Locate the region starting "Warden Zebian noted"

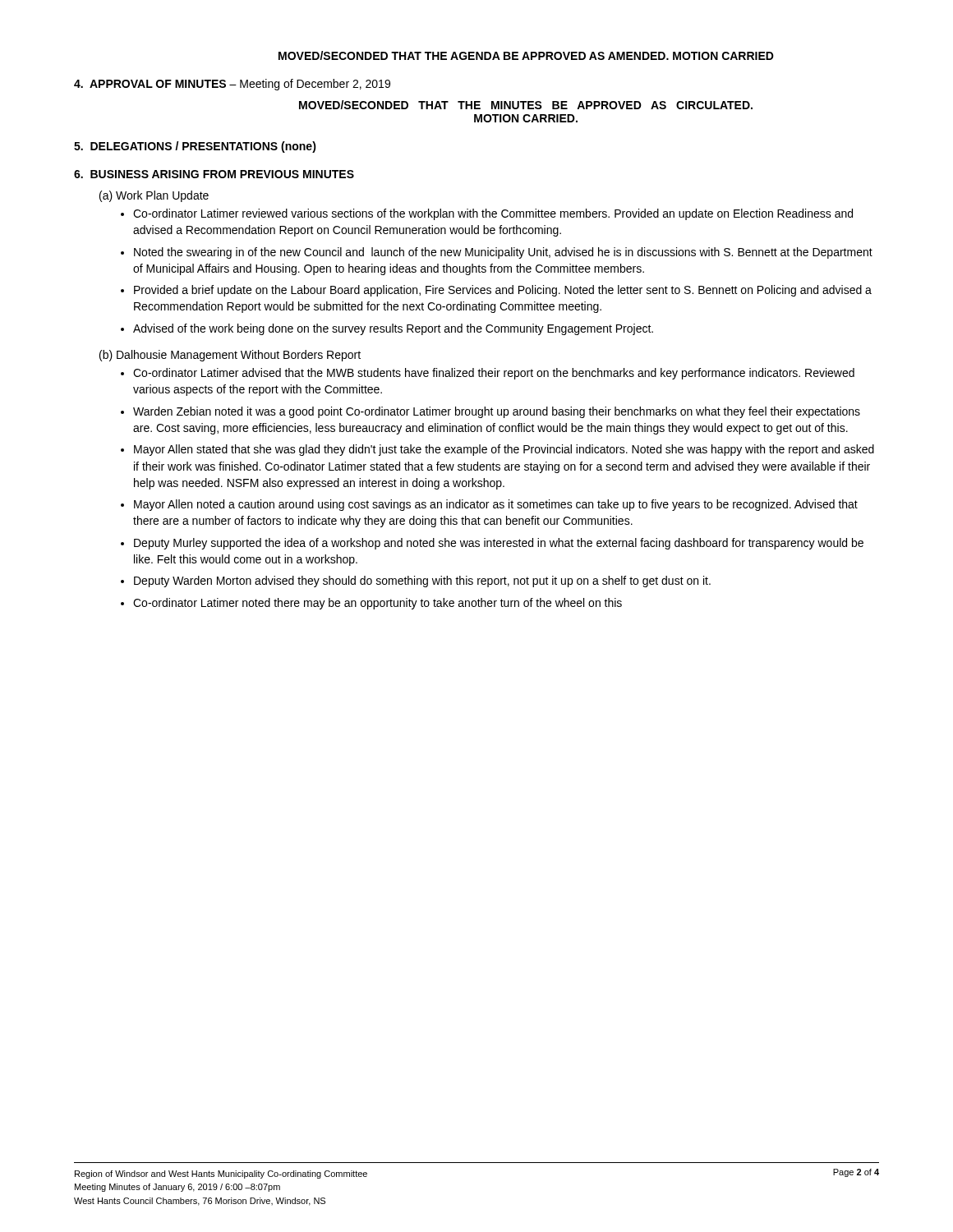[497, 419]
